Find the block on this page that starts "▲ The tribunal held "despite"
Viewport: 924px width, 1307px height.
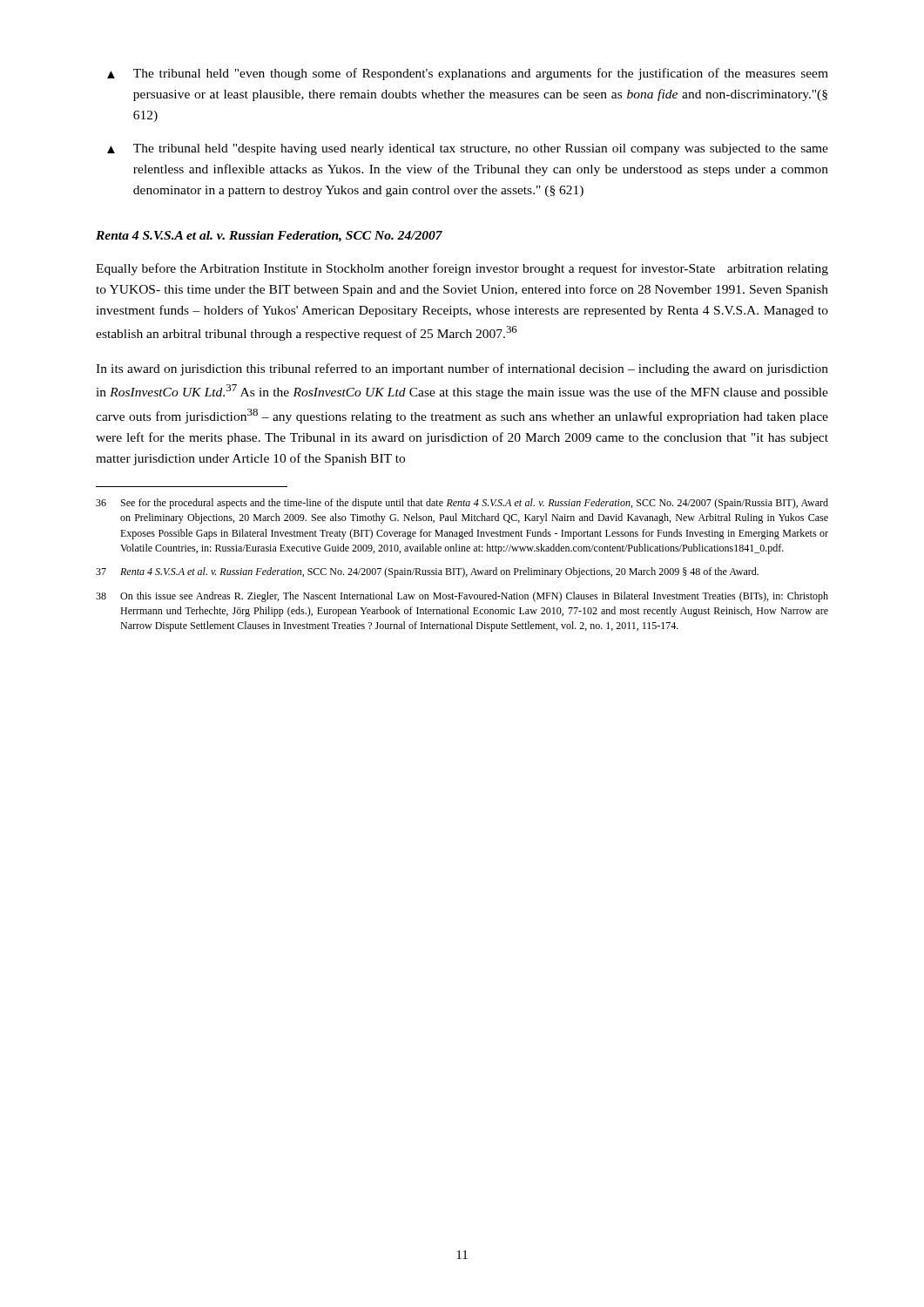coord(466,169)
